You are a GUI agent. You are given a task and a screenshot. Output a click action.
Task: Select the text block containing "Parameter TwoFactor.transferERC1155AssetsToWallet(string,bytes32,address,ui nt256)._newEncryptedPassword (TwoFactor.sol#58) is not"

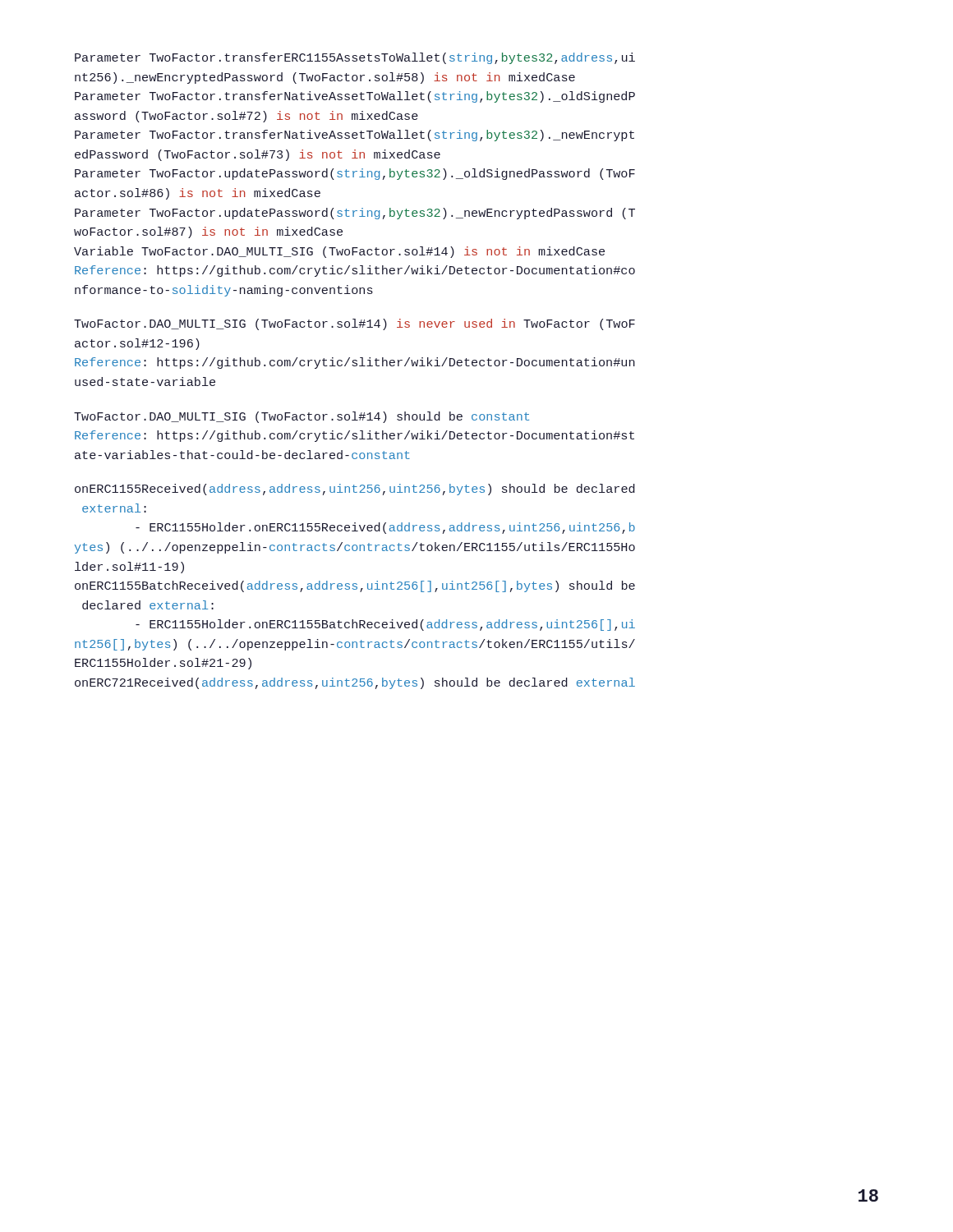355,174
